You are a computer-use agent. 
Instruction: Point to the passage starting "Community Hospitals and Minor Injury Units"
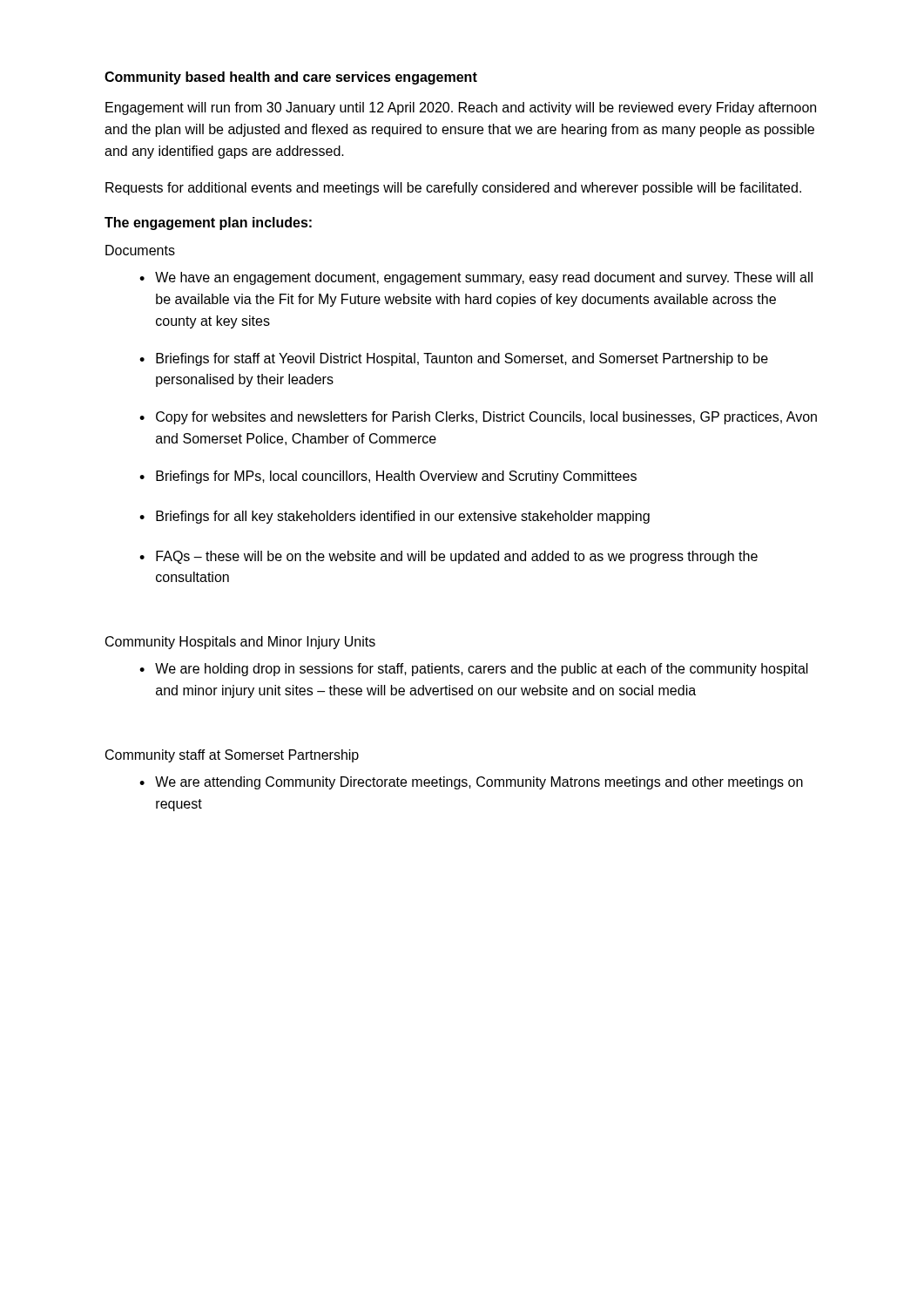click(240, 642)
